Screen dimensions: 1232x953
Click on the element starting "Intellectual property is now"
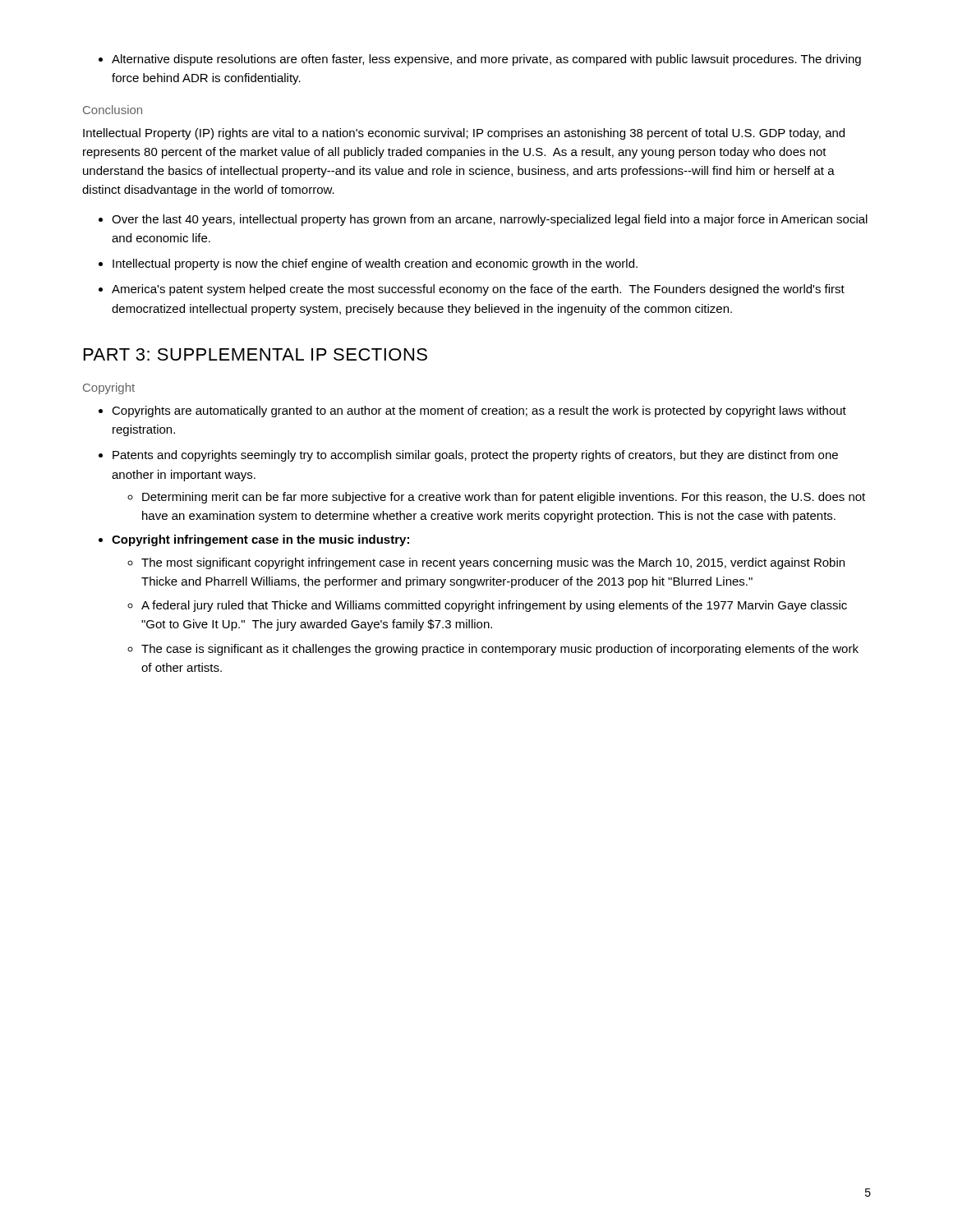[x=375, y=263]
